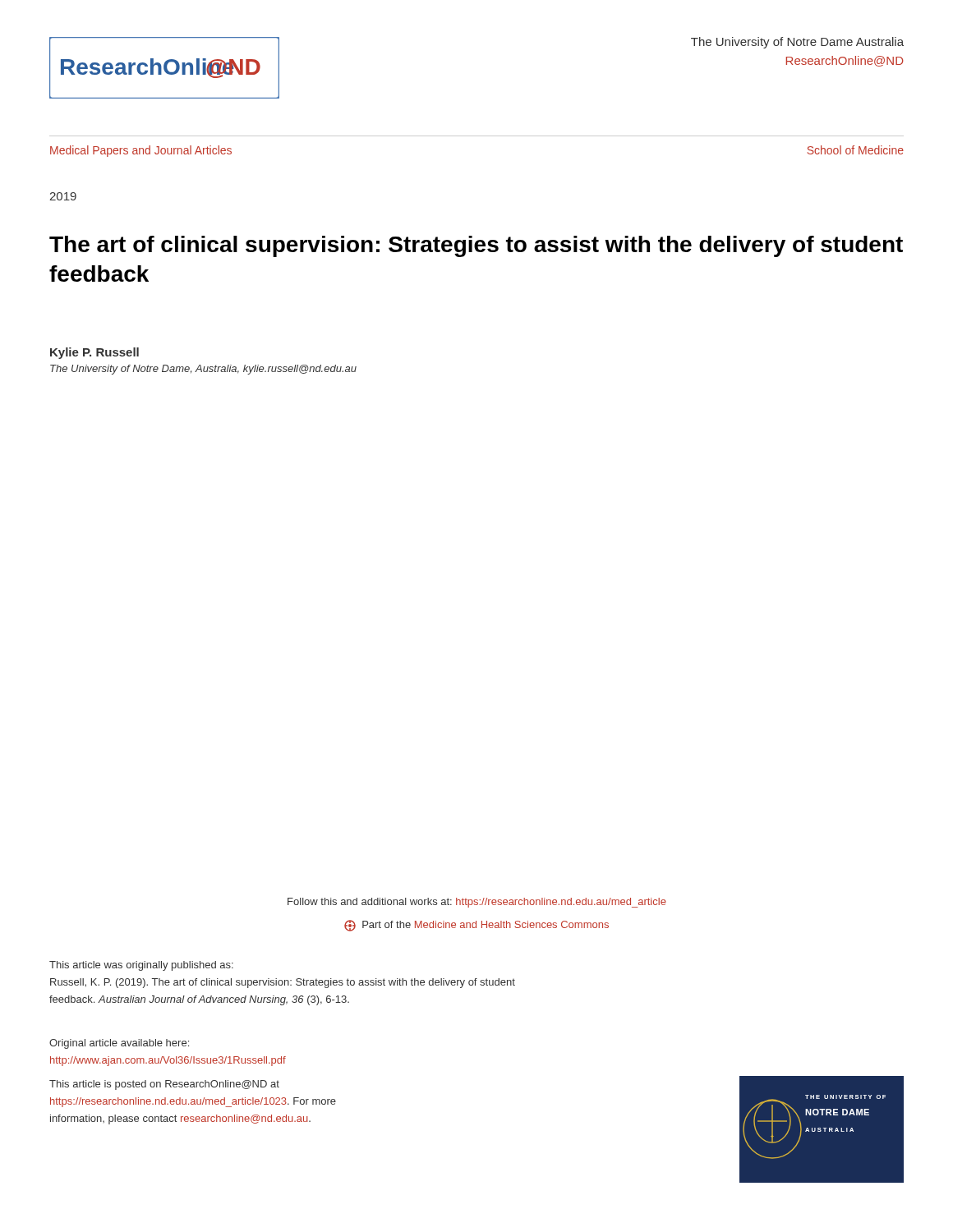
Task: Navigate to the passage starting "Follow this and additional works at:"
Action: pos(476,901)
